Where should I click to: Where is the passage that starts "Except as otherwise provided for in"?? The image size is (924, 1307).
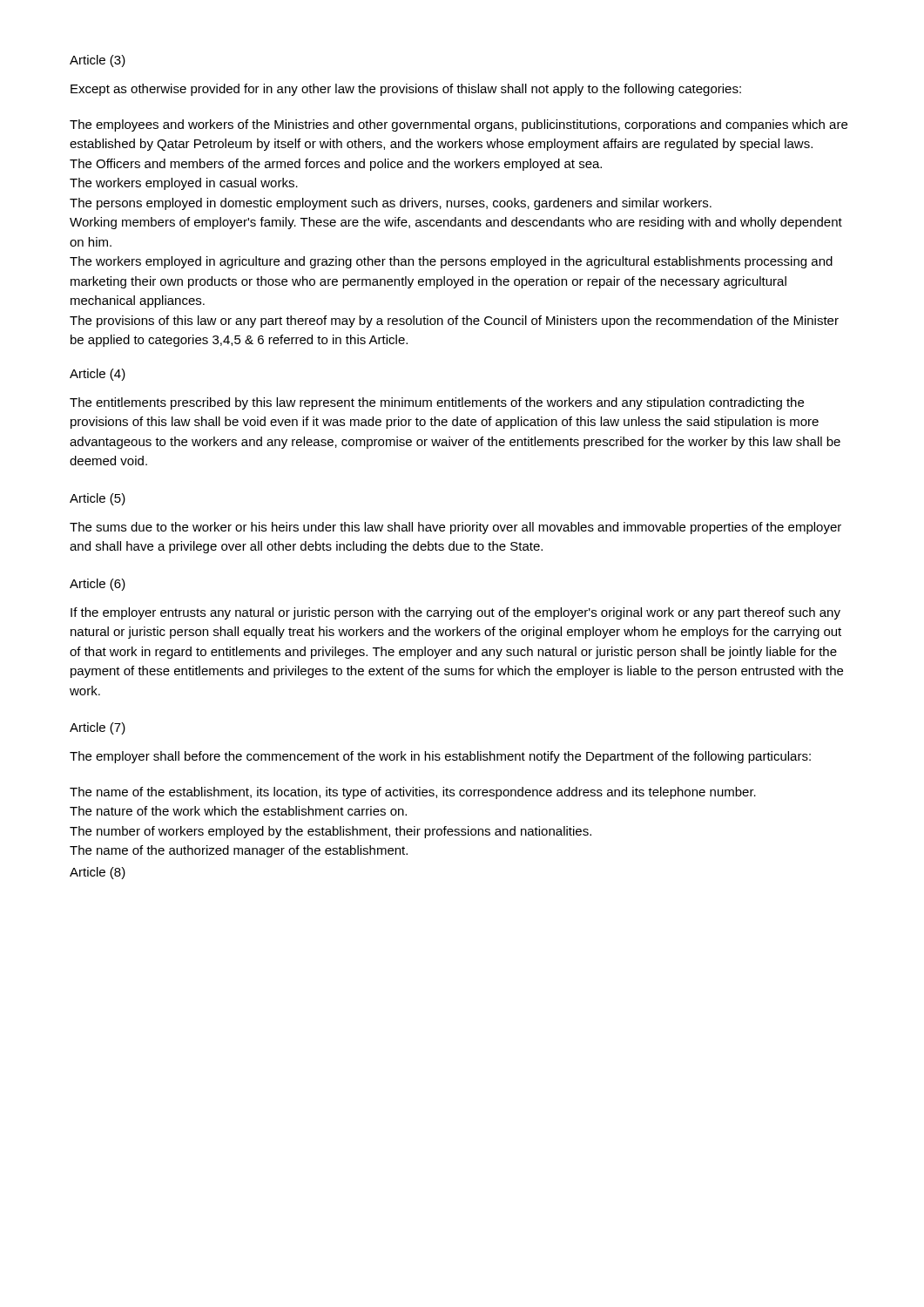(x=406, y=88)
